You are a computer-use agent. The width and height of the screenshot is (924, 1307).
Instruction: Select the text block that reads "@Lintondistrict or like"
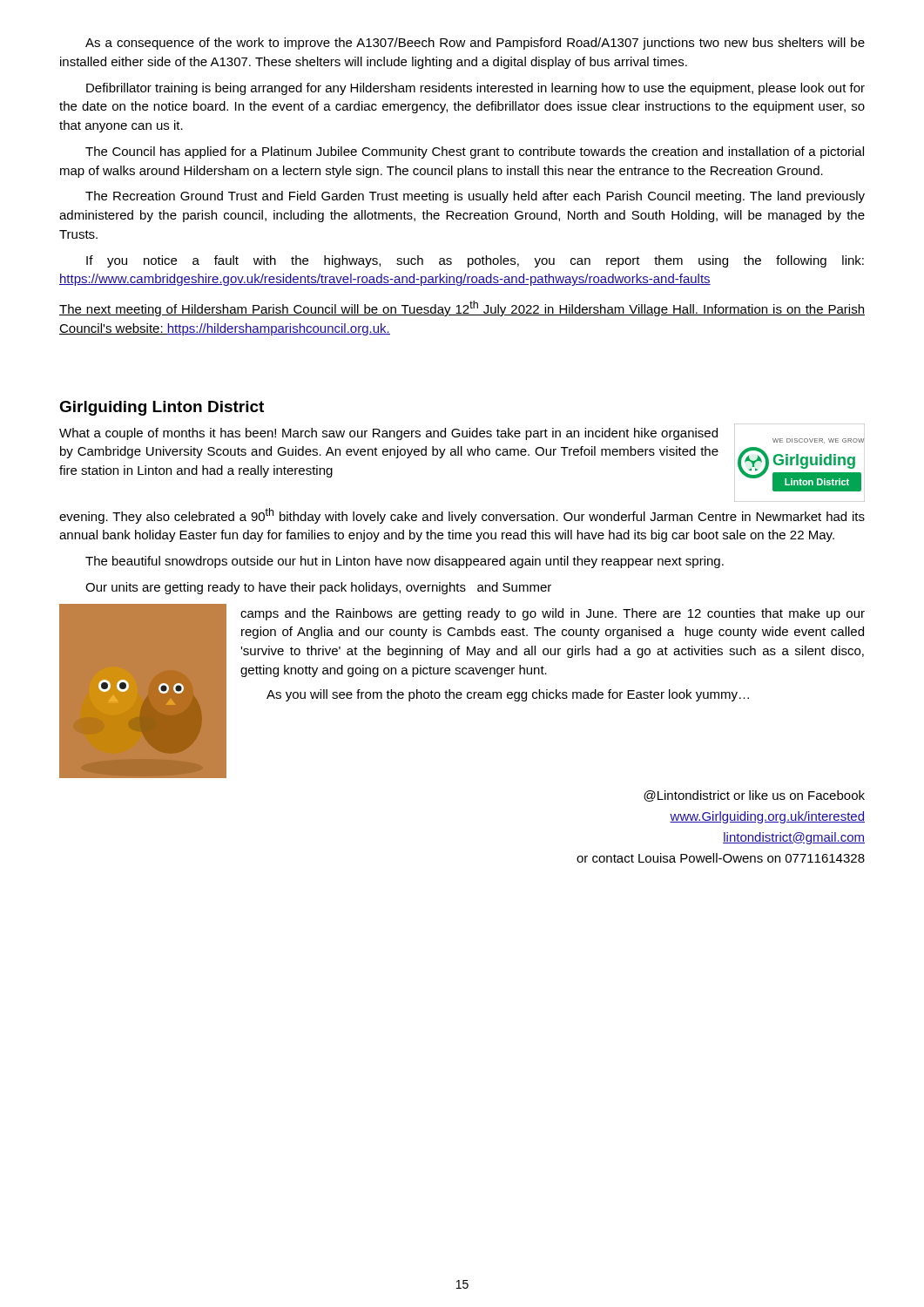pos(754,796)
